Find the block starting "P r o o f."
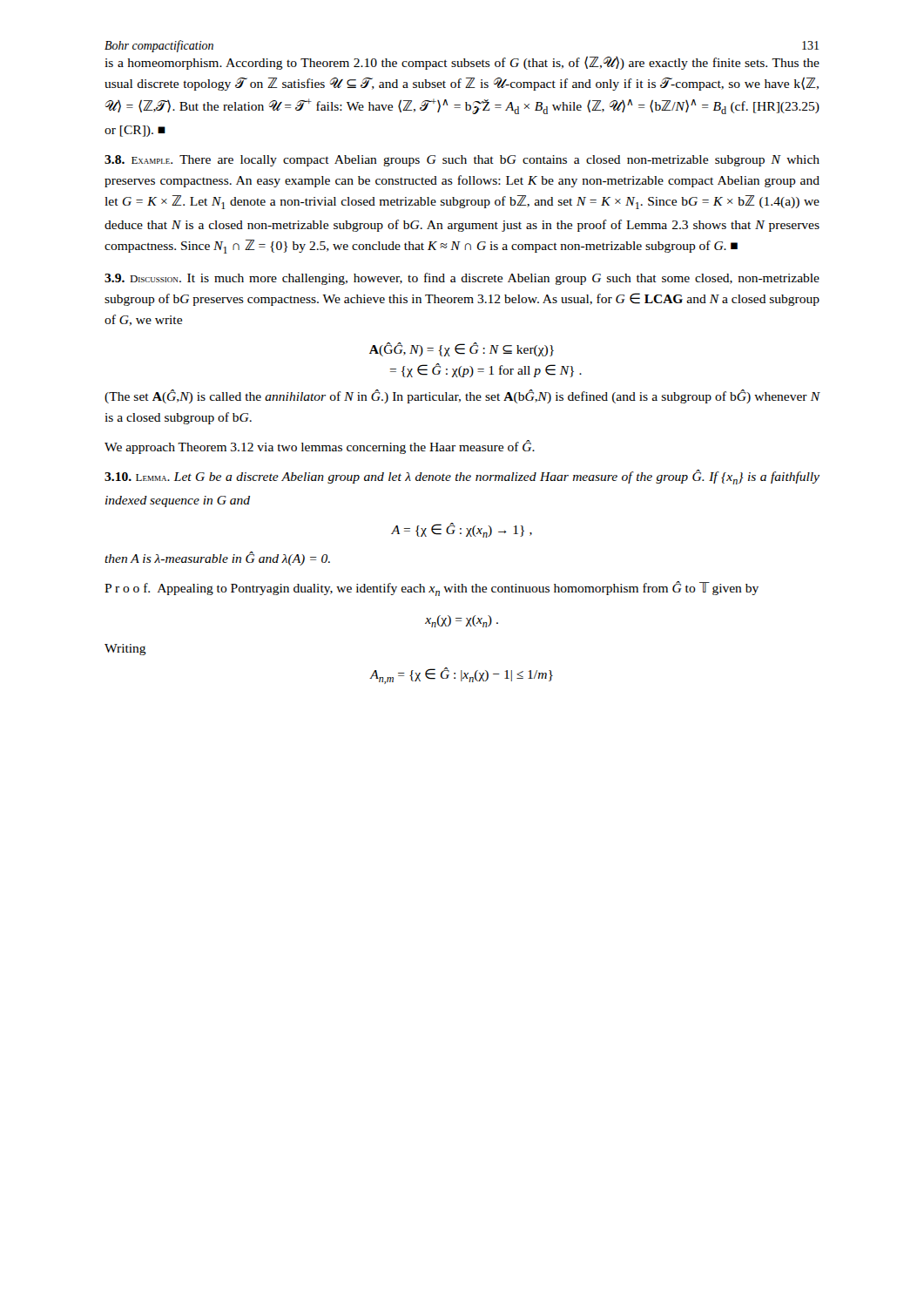The width and height of the screenshot is (924, 1307). tap(462, 589)
